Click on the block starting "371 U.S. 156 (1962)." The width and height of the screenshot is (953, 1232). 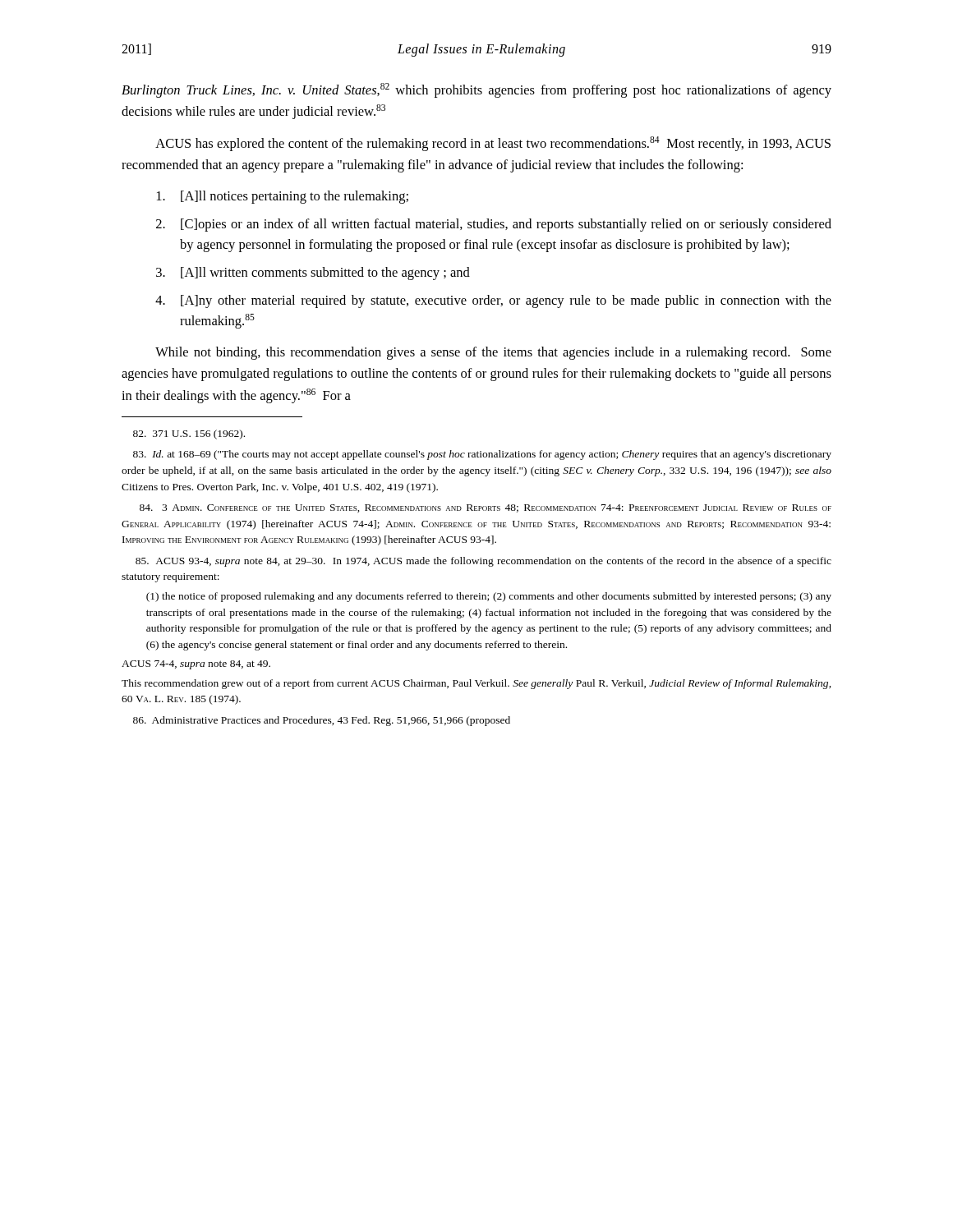(189, 434)
